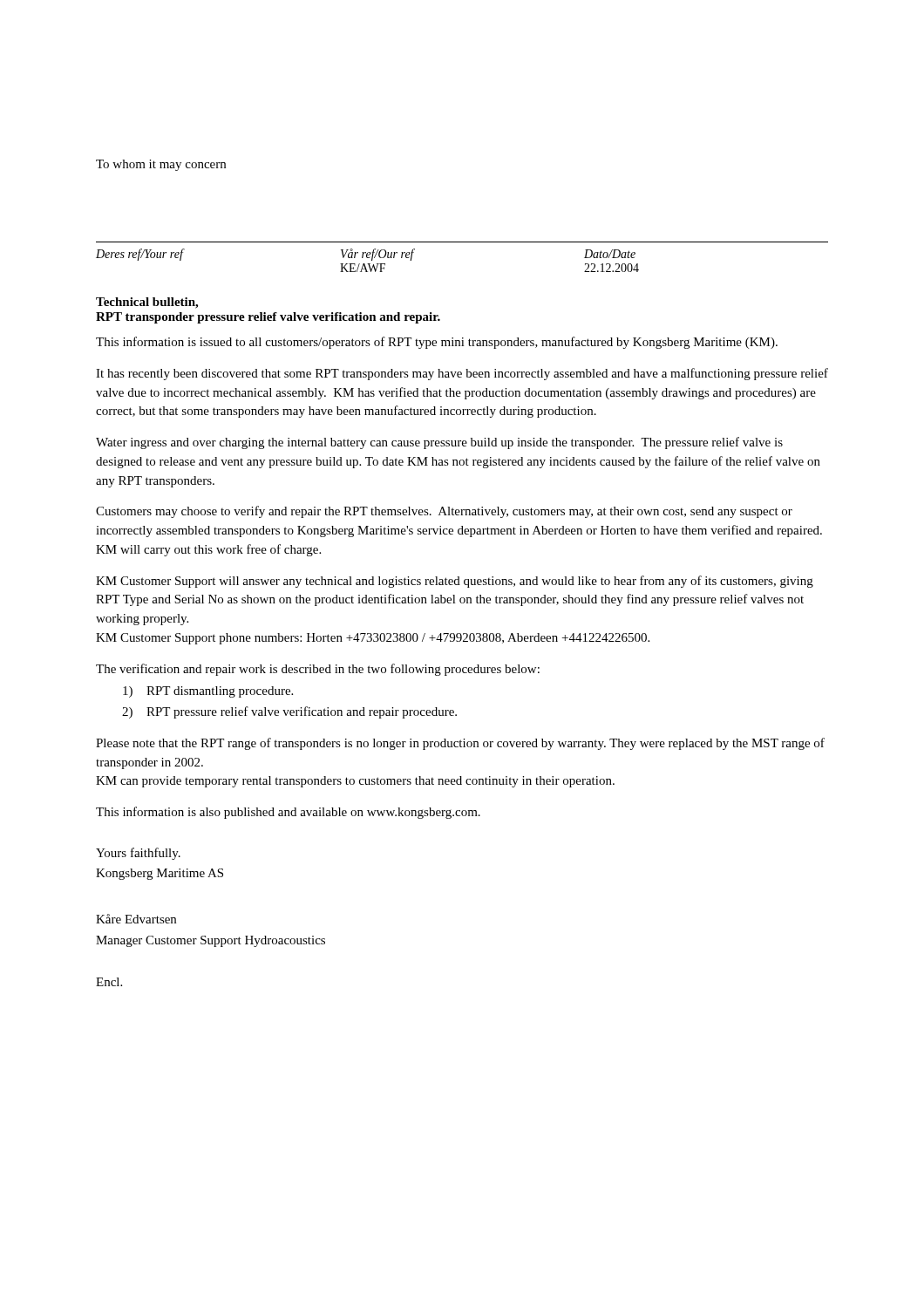The image size is (924, 1308).
Task: Click the passage that begins "It has recently been"
Action: point(462,392)
